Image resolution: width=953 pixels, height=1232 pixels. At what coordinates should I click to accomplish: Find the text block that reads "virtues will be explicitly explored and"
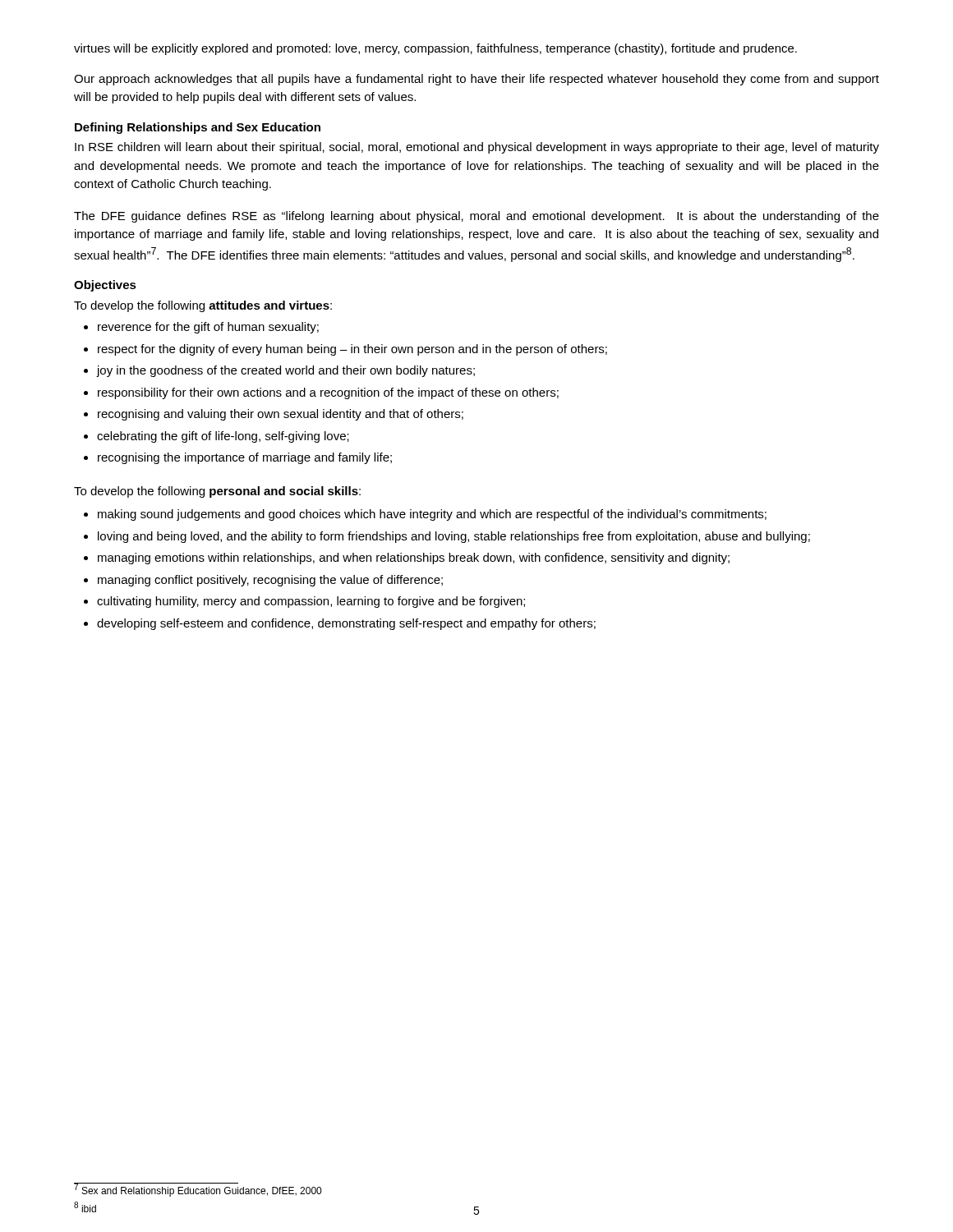pos(476,49)
